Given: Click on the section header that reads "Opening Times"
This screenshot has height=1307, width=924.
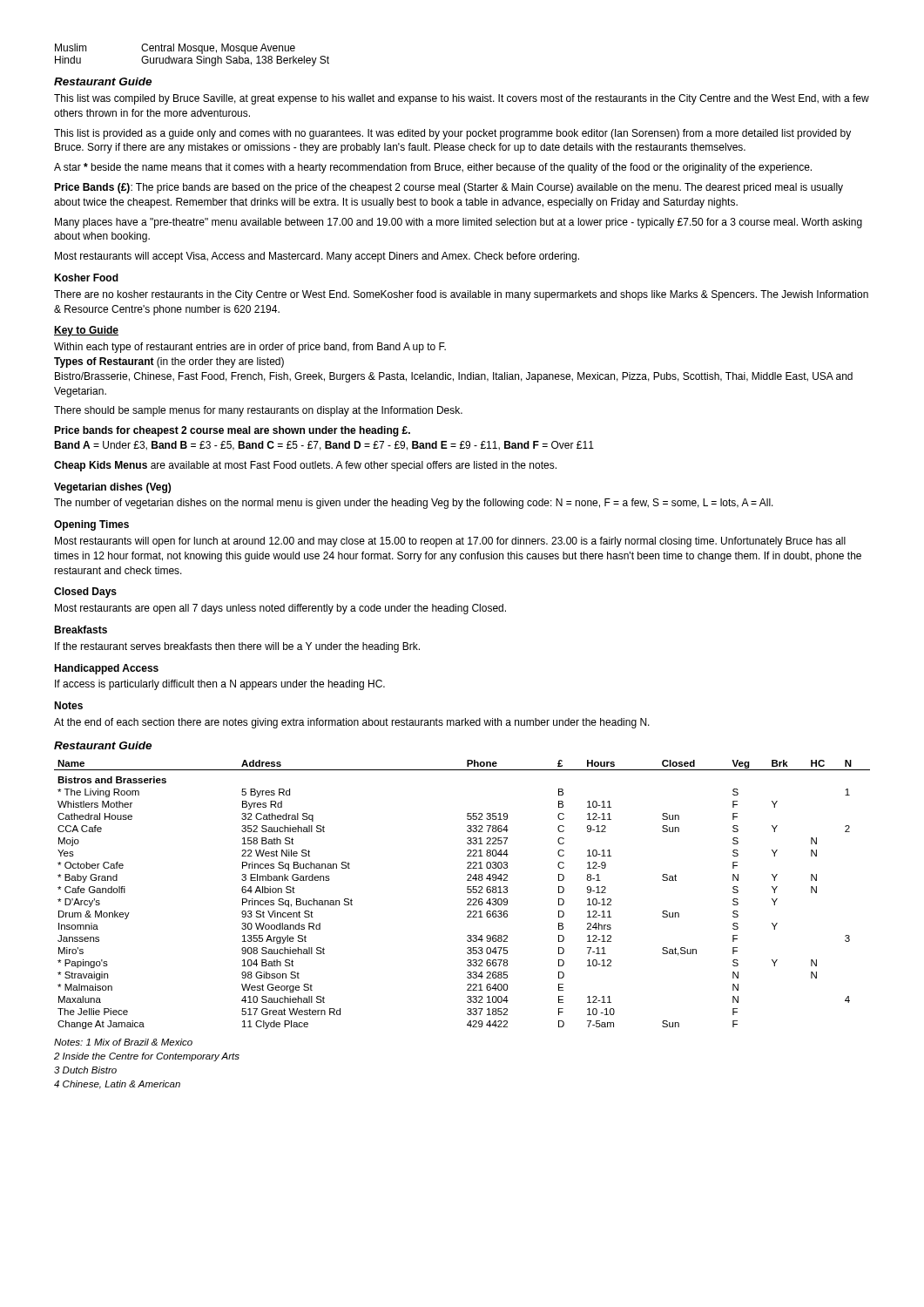Looking at the screenshot, I should pos(462,525).
